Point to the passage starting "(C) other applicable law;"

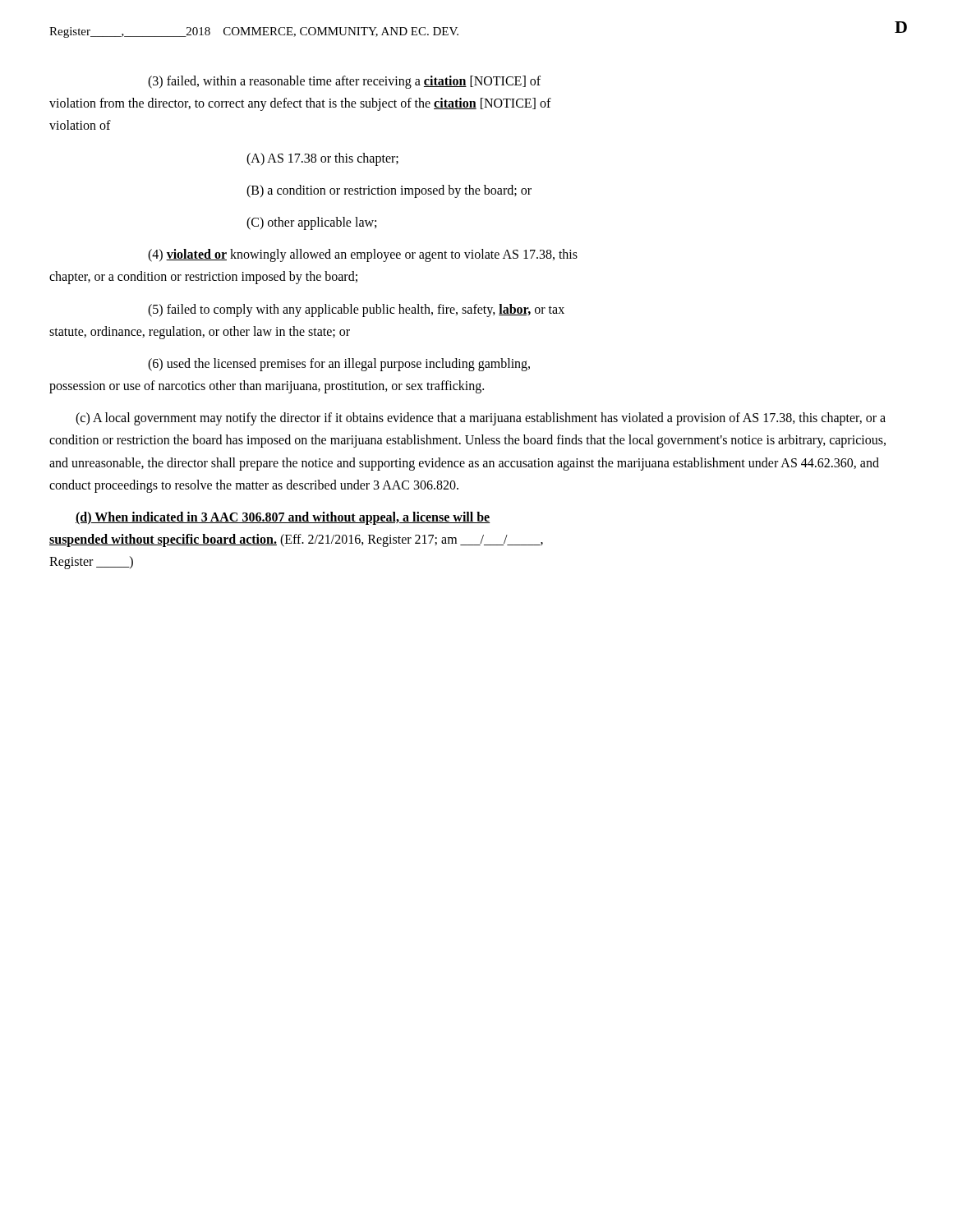pos(312,222)
